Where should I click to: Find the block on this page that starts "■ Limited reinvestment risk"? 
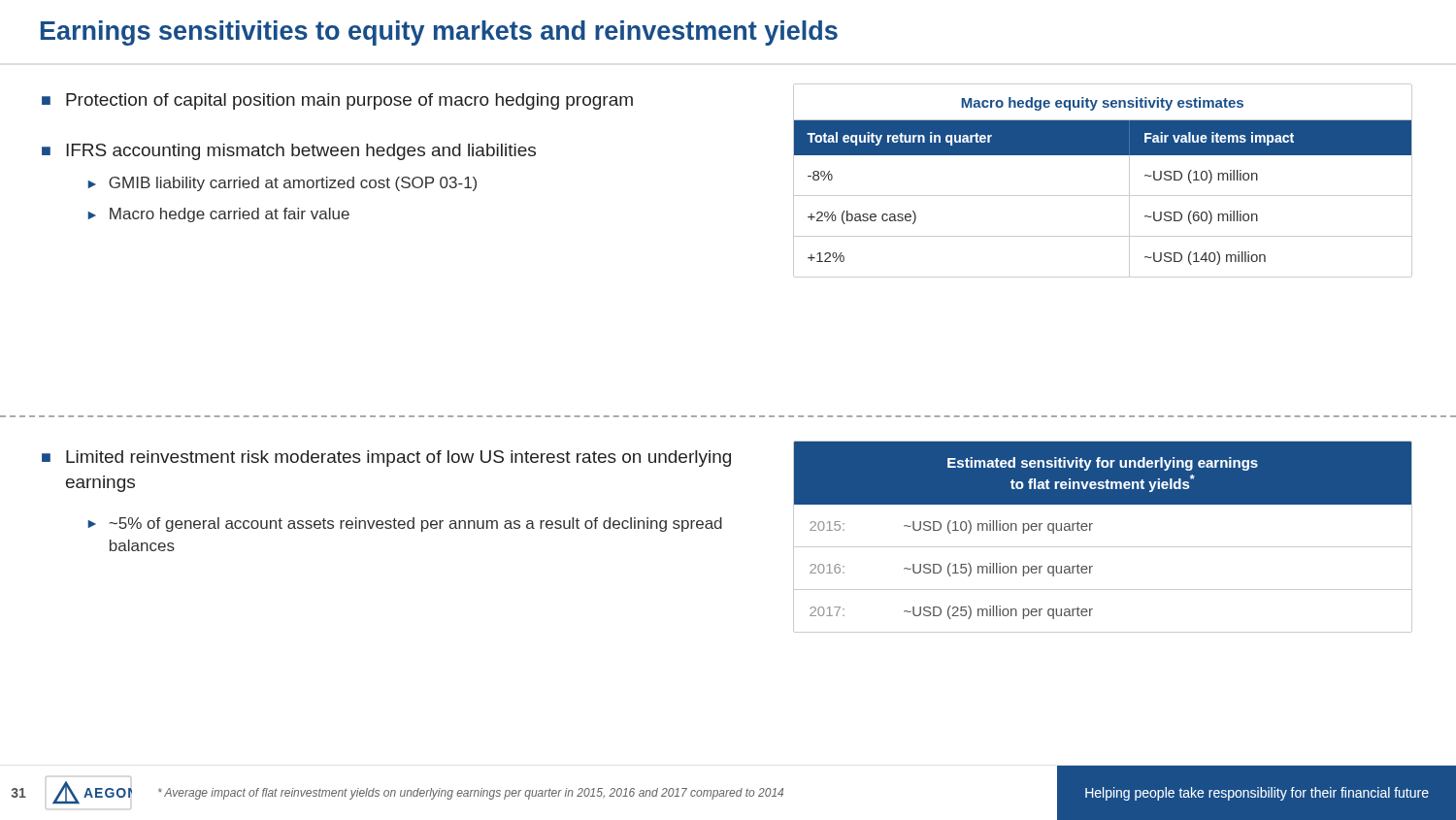405,469
